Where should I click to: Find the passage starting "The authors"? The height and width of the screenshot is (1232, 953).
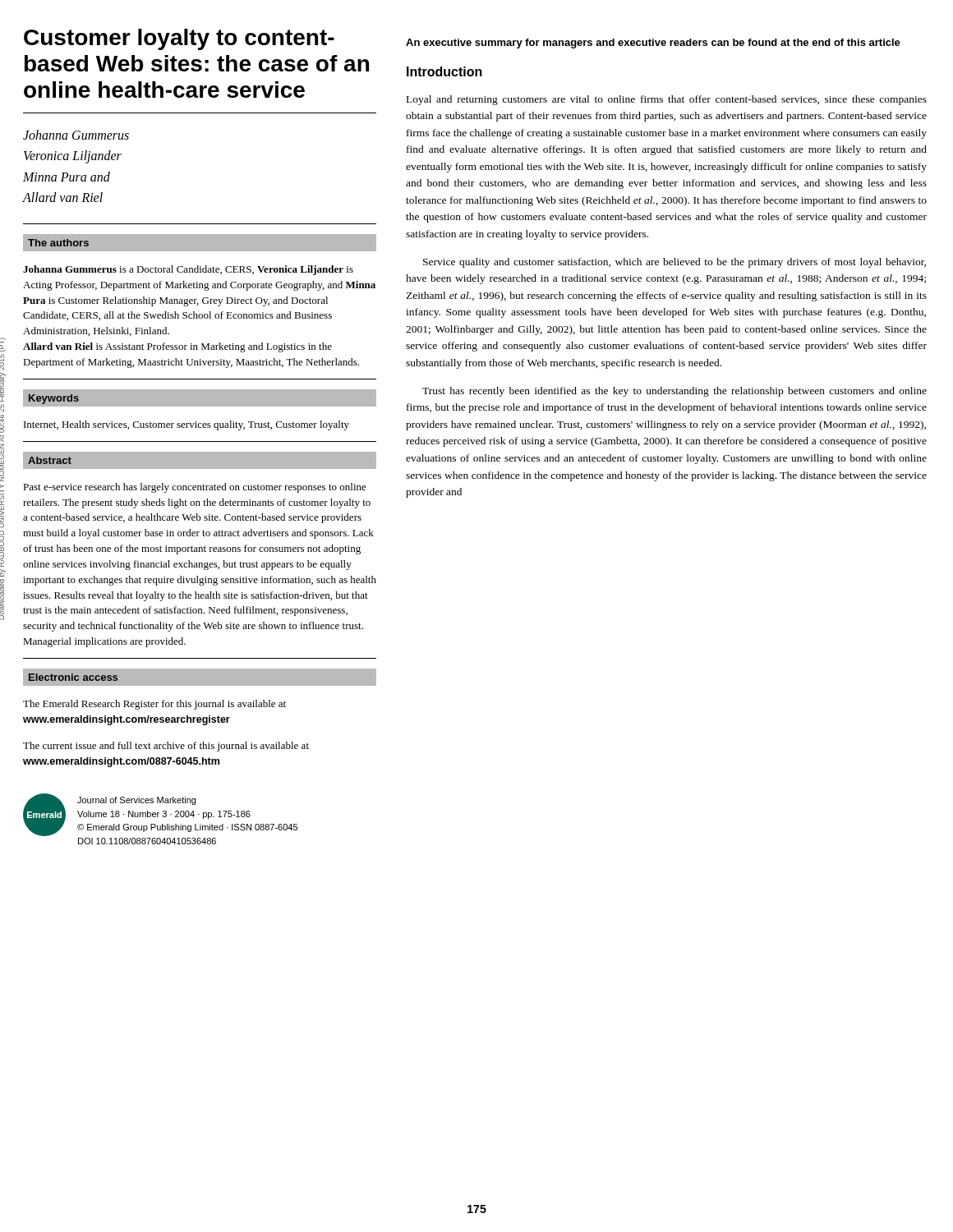[x=200, y=243]
